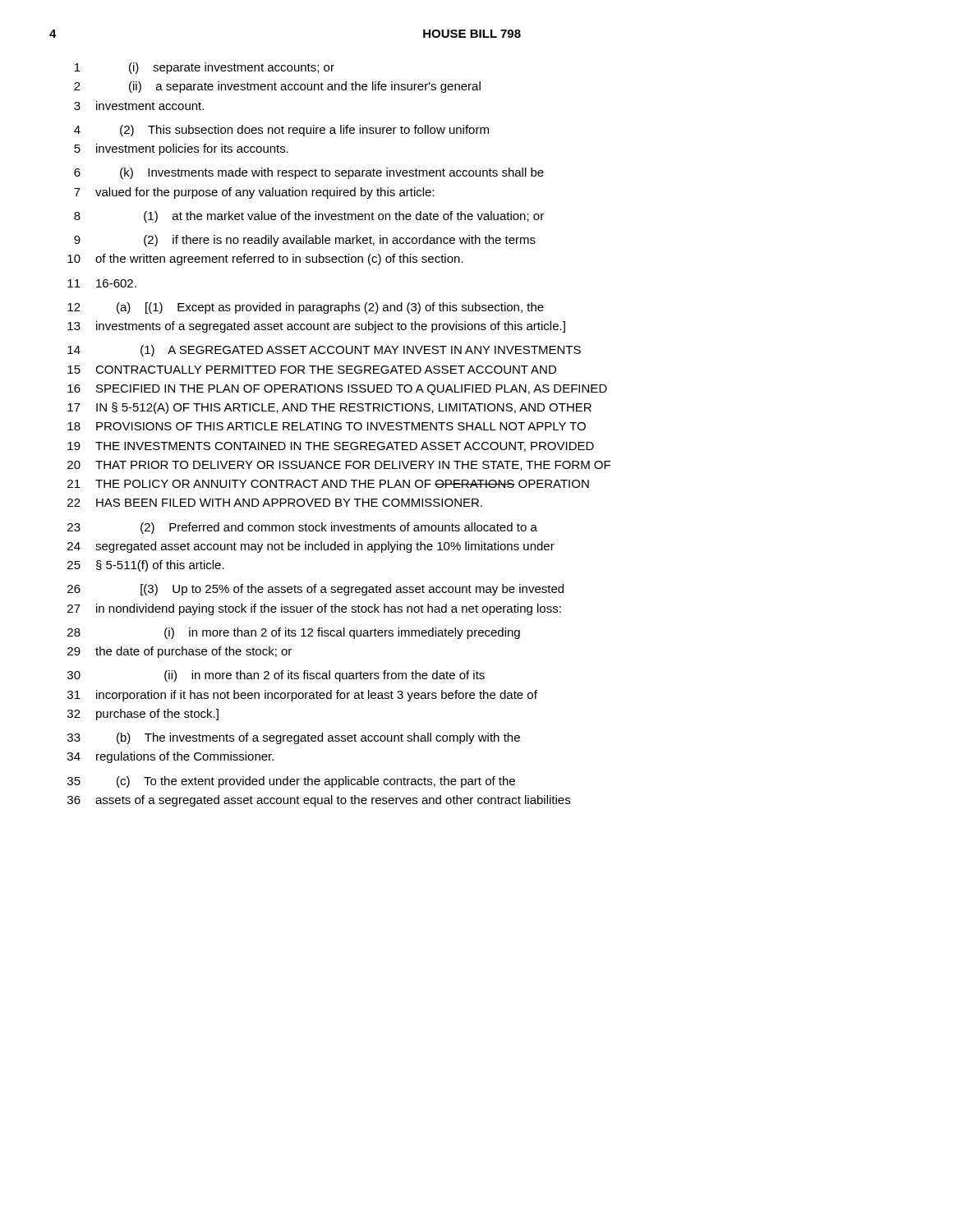Viewport: 953px width, 1232px height.
Task: Point to the block beginning "9 (2) if there is"
Action: (476, 240)
